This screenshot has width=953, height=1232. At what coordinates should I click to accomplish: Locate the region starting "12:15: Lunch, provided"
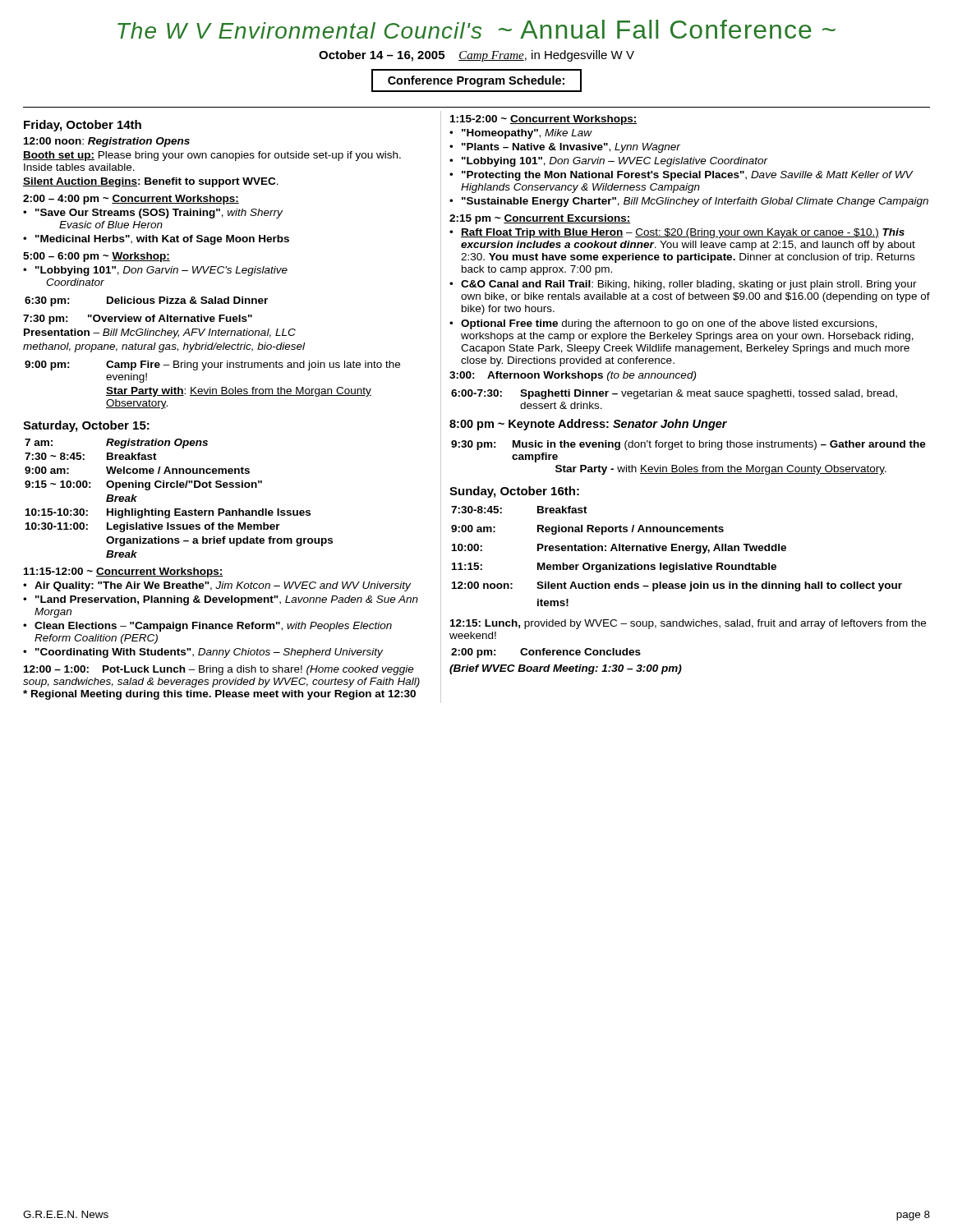(690, 629)
